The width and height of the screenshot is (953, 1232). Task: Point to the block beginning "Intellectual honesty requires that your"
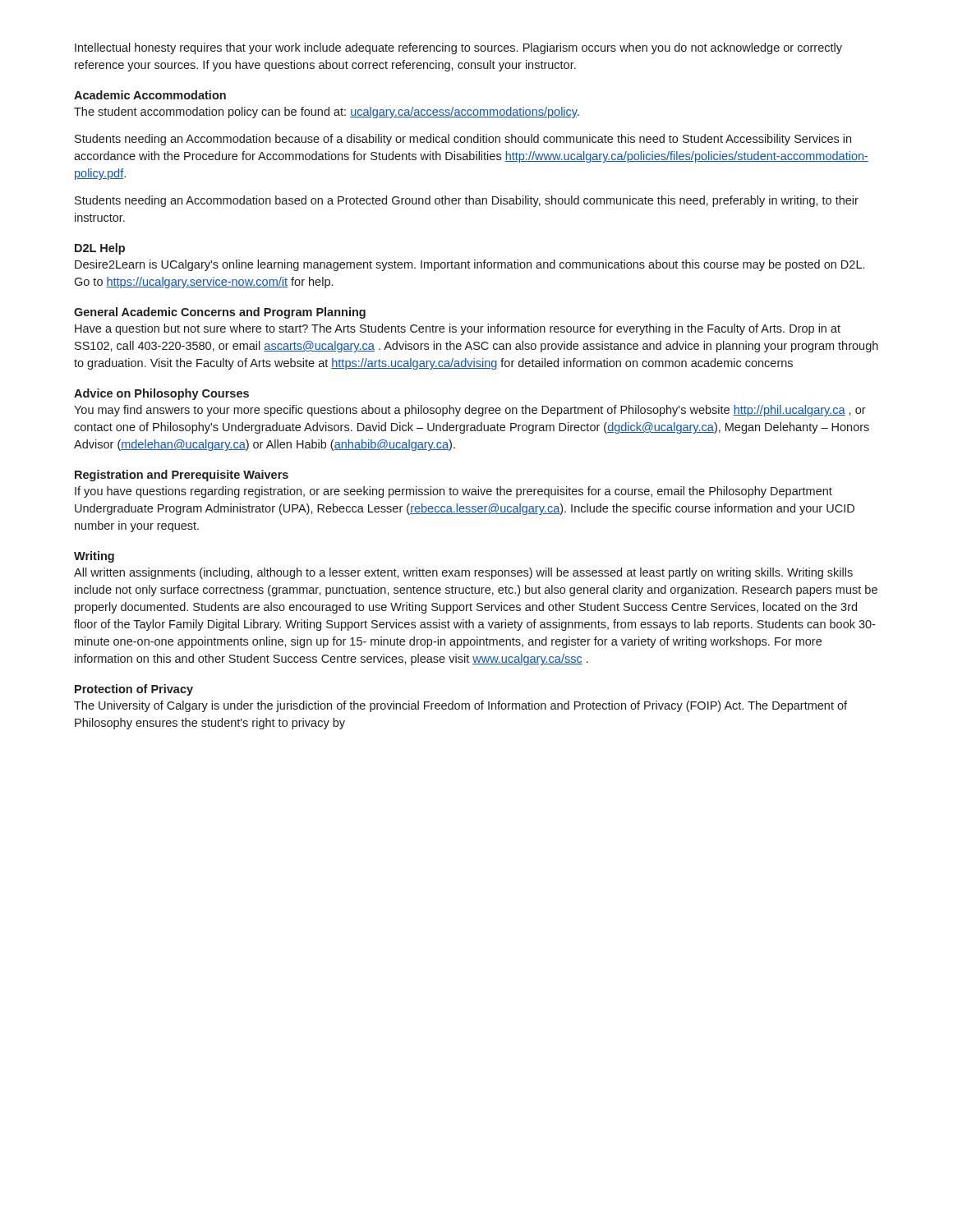coord(458,56)
